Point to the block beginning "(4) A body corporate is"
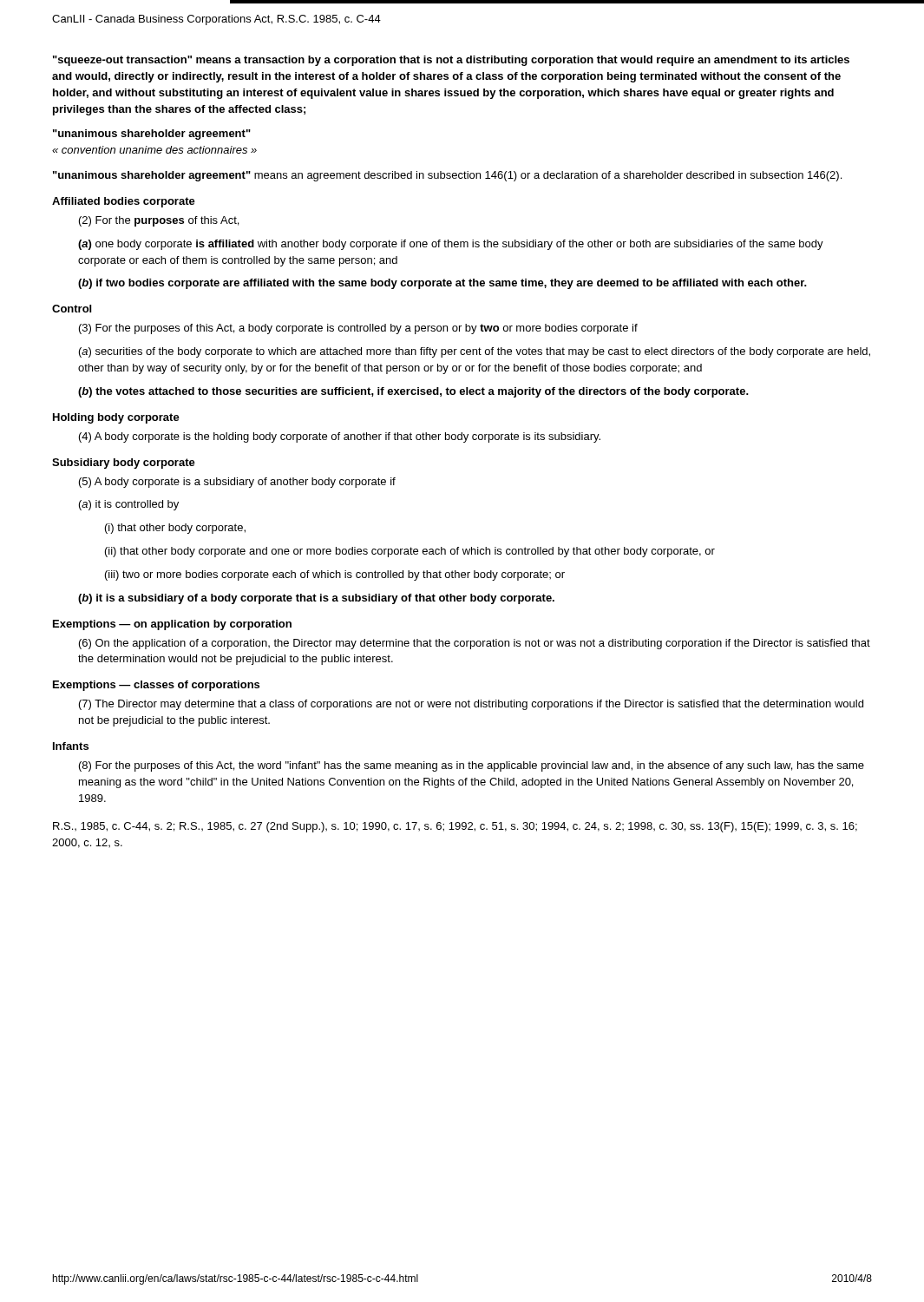The image size is (924, 1302). [340, 436]
